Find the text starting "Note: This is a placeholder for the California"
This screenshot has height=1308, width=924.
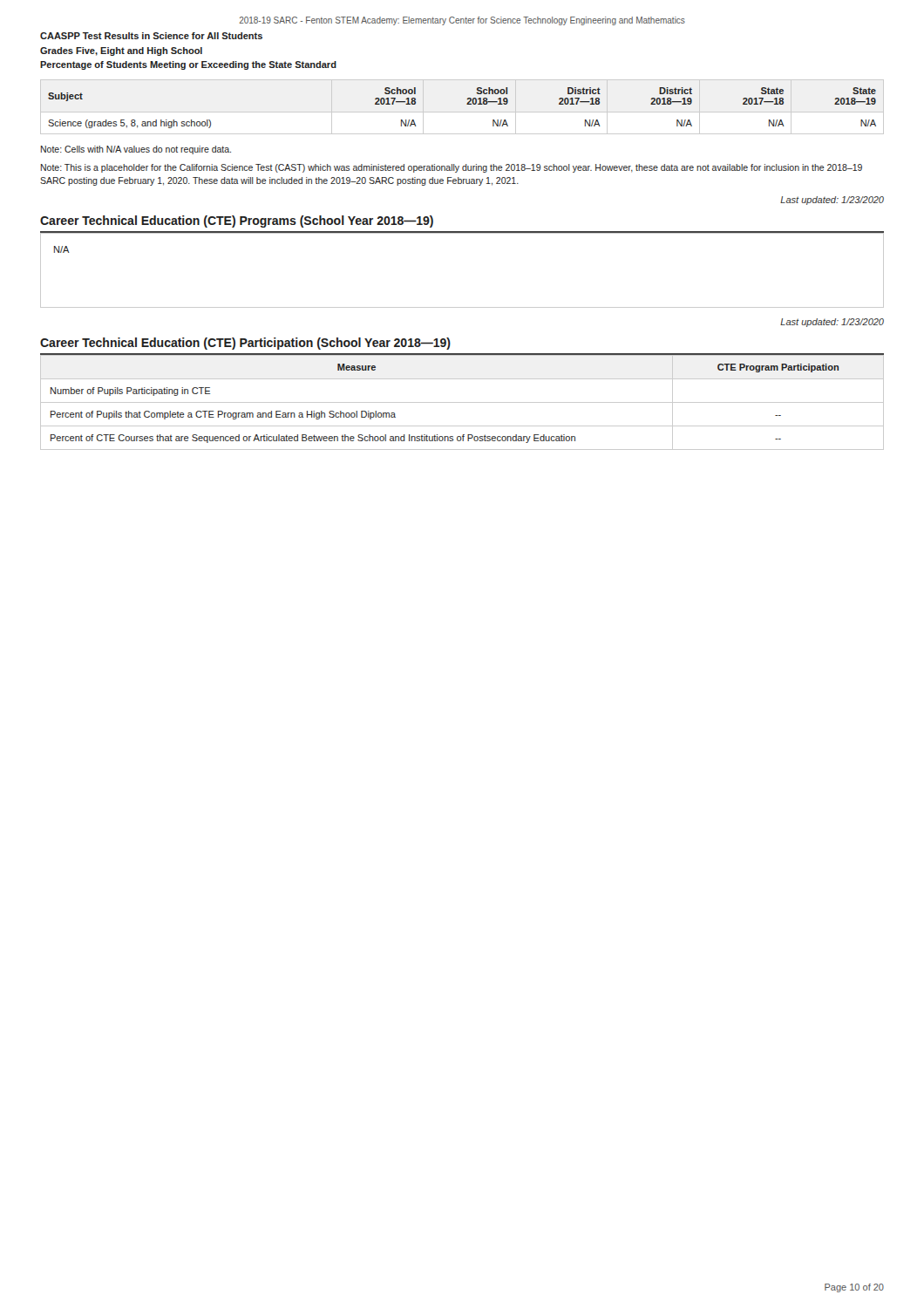tap(451, 174)
